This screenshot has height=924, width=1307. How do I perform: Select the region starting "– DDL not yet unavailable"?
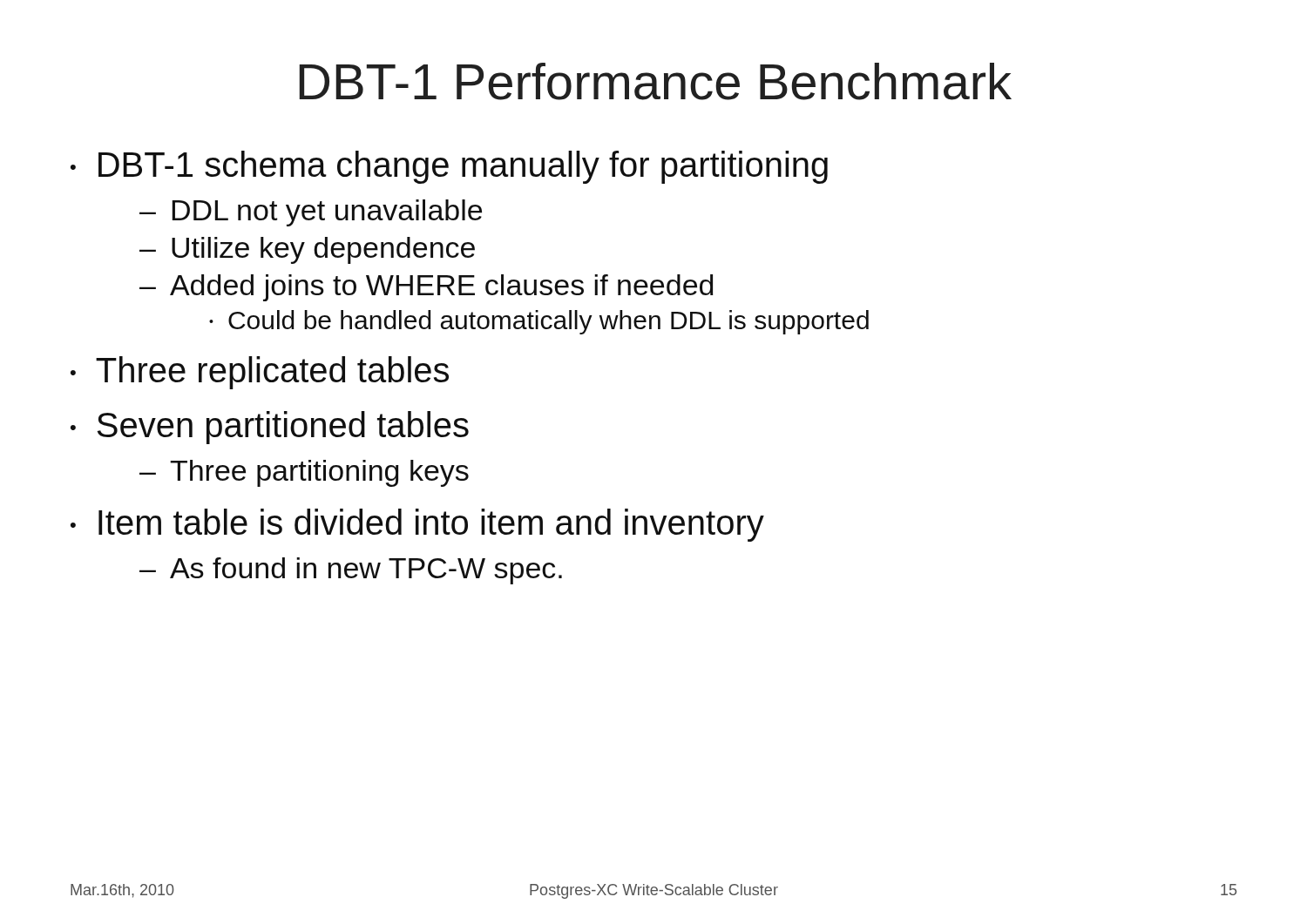pyautogui.click(x=311, y=210)
